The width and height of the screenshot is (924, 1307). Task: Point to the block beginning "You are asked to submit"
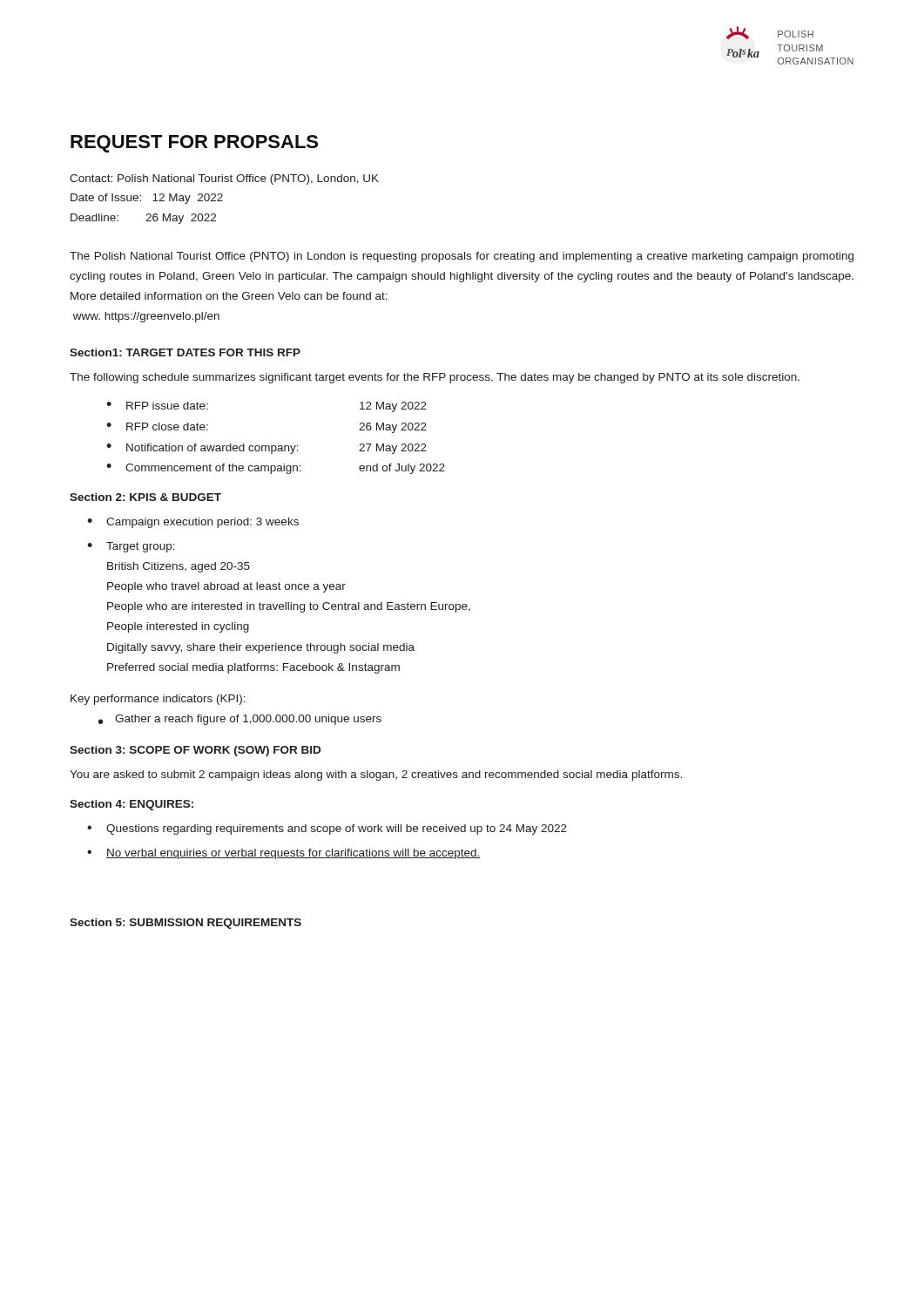(x=376, y=774)
